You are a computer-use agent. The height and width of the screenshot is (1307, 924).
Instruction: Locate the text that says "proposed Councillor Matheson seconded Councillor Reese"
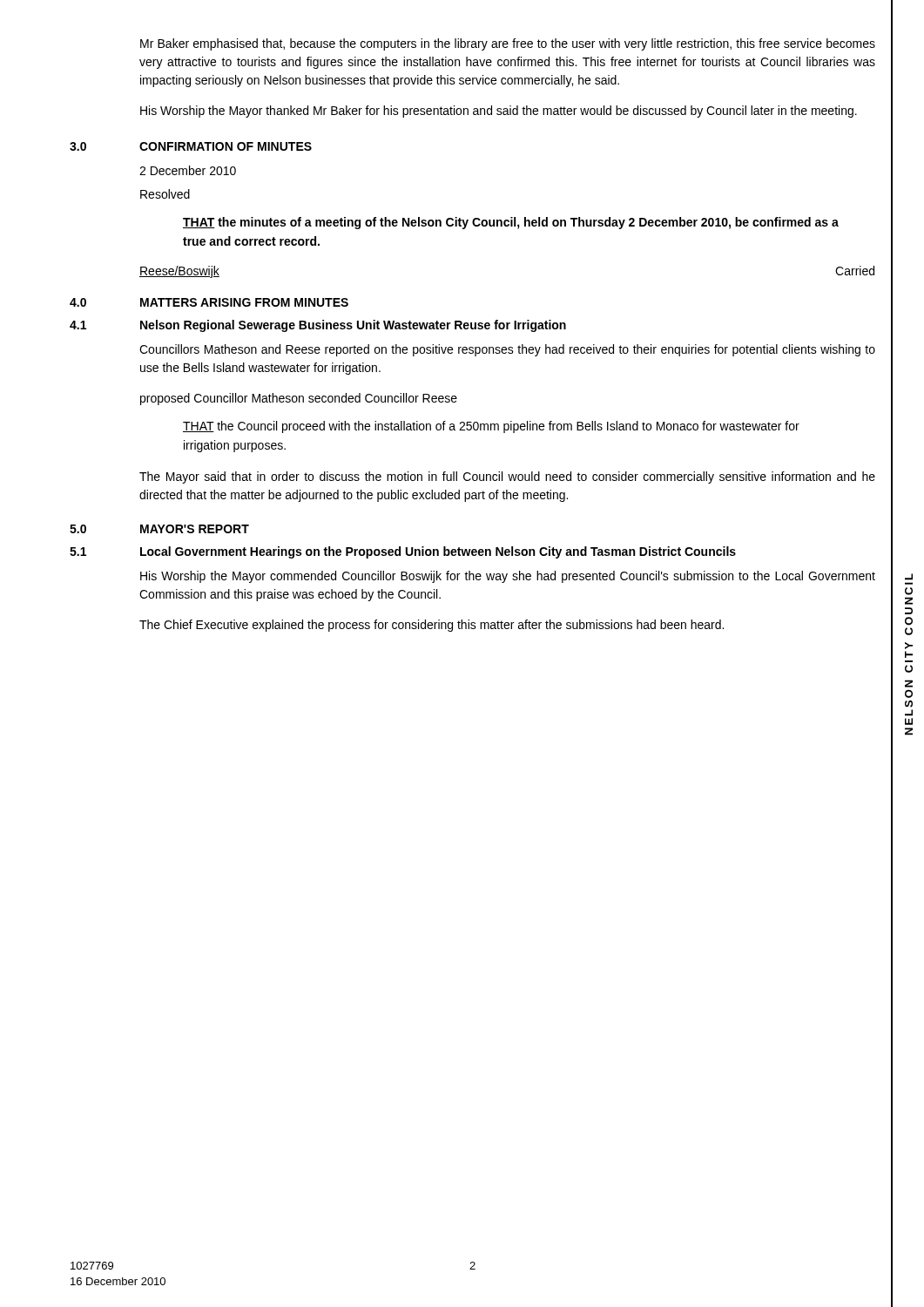point(298,398)
